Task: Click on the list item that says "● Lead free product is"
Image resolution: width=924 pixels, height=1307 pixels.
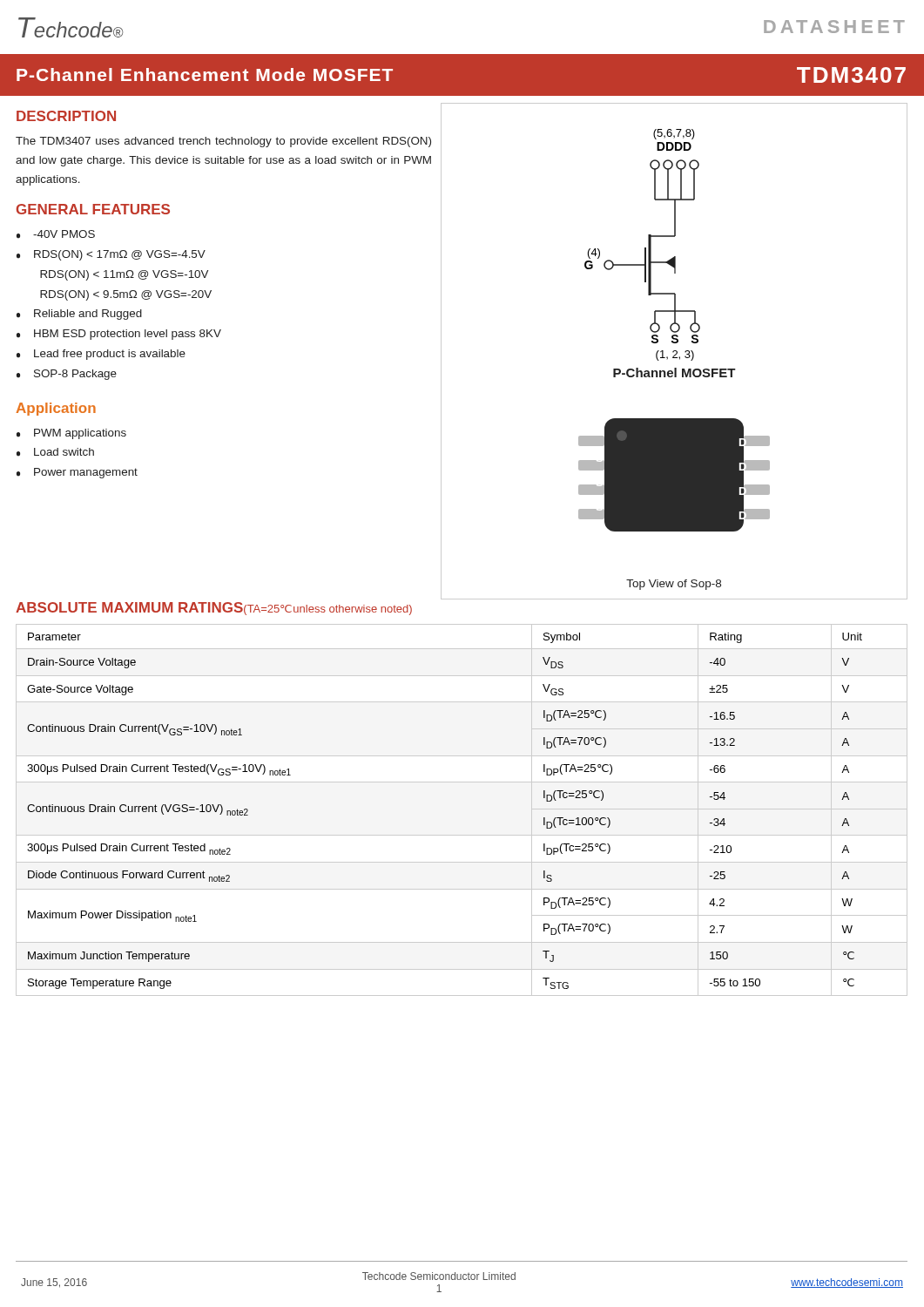Action: (x=101, y=355)
